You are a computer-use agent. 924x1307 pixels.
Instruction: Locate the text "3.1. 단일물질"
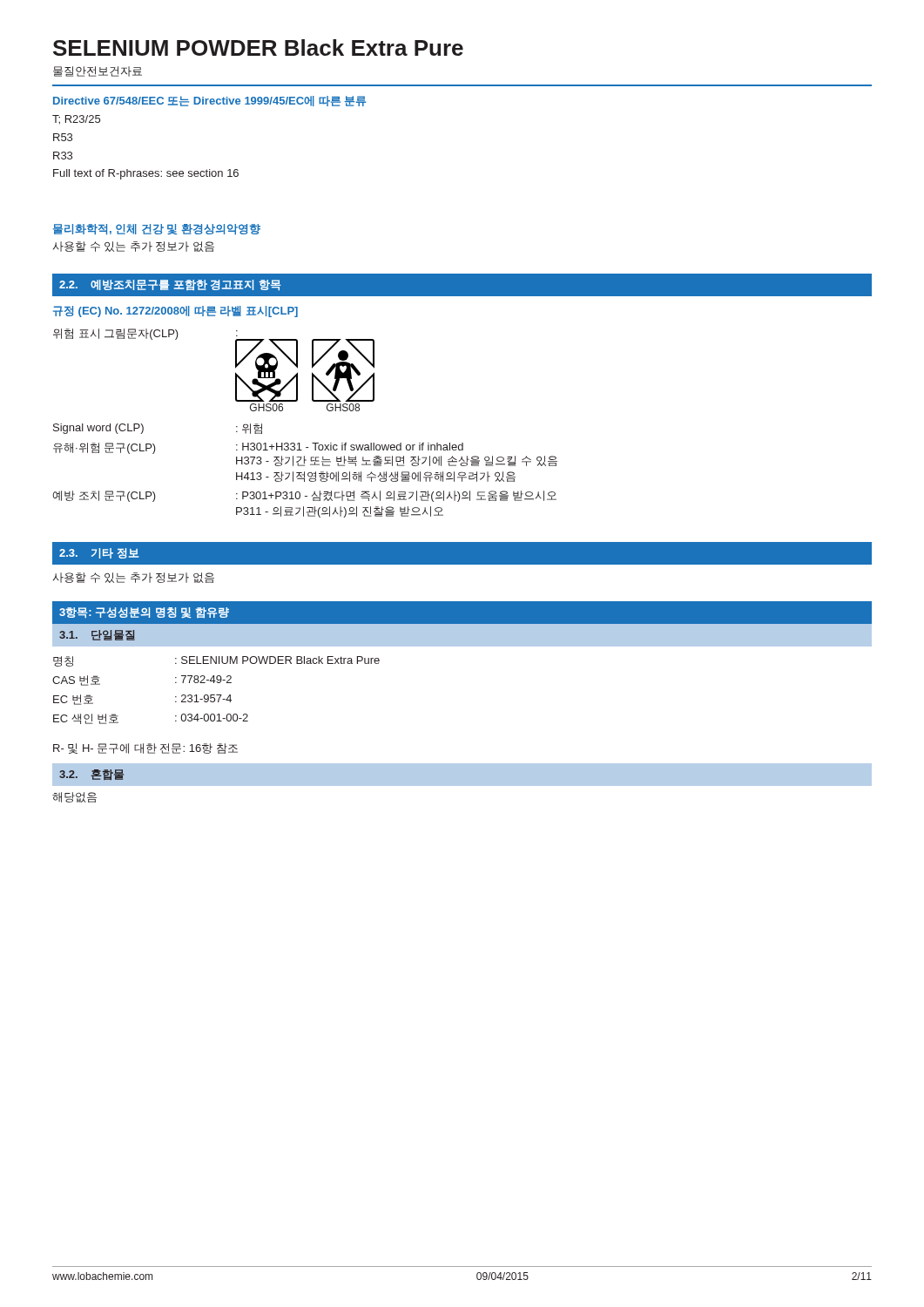(98, 635)
